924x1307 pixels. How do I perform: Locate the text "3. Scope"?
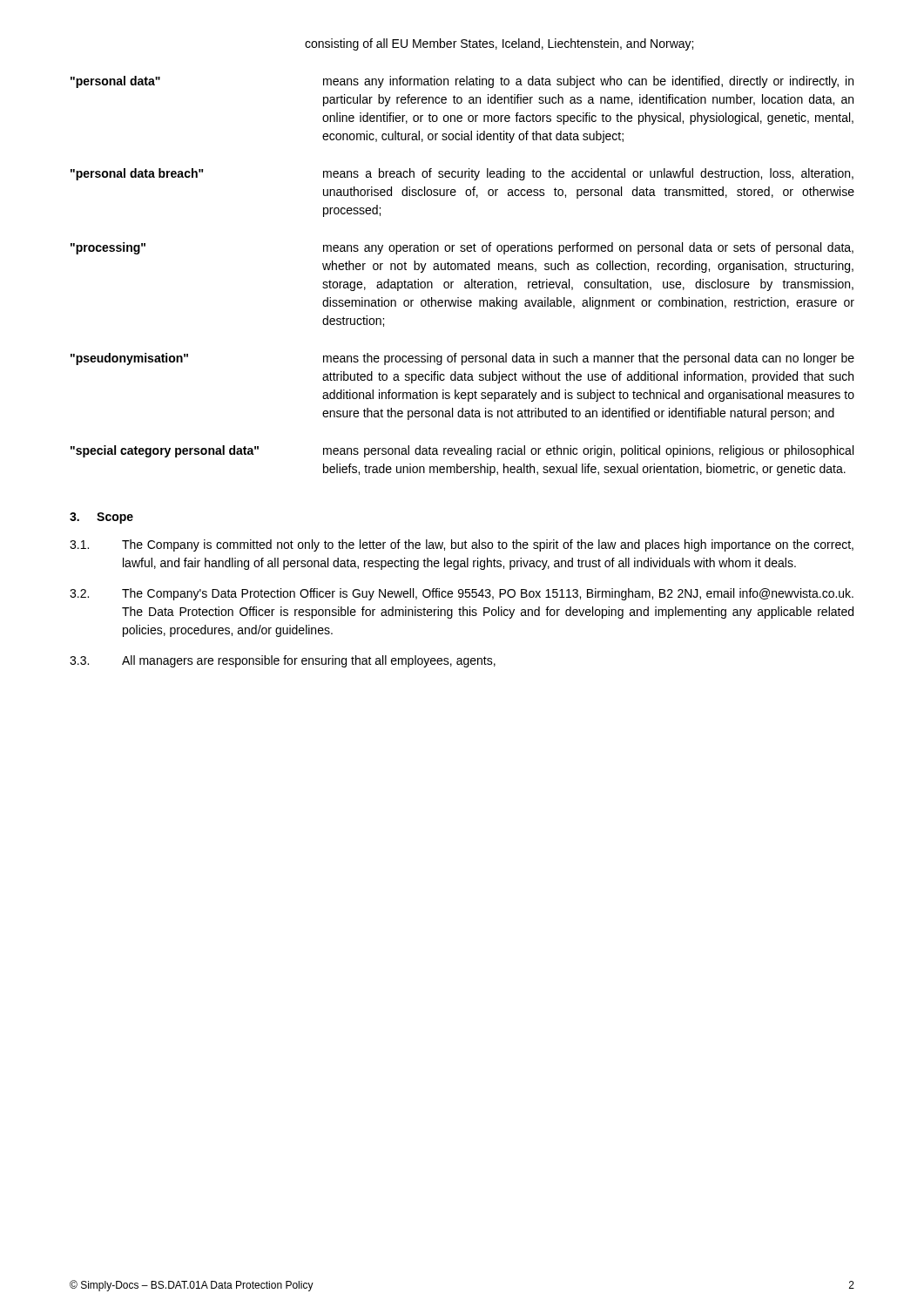102,517
